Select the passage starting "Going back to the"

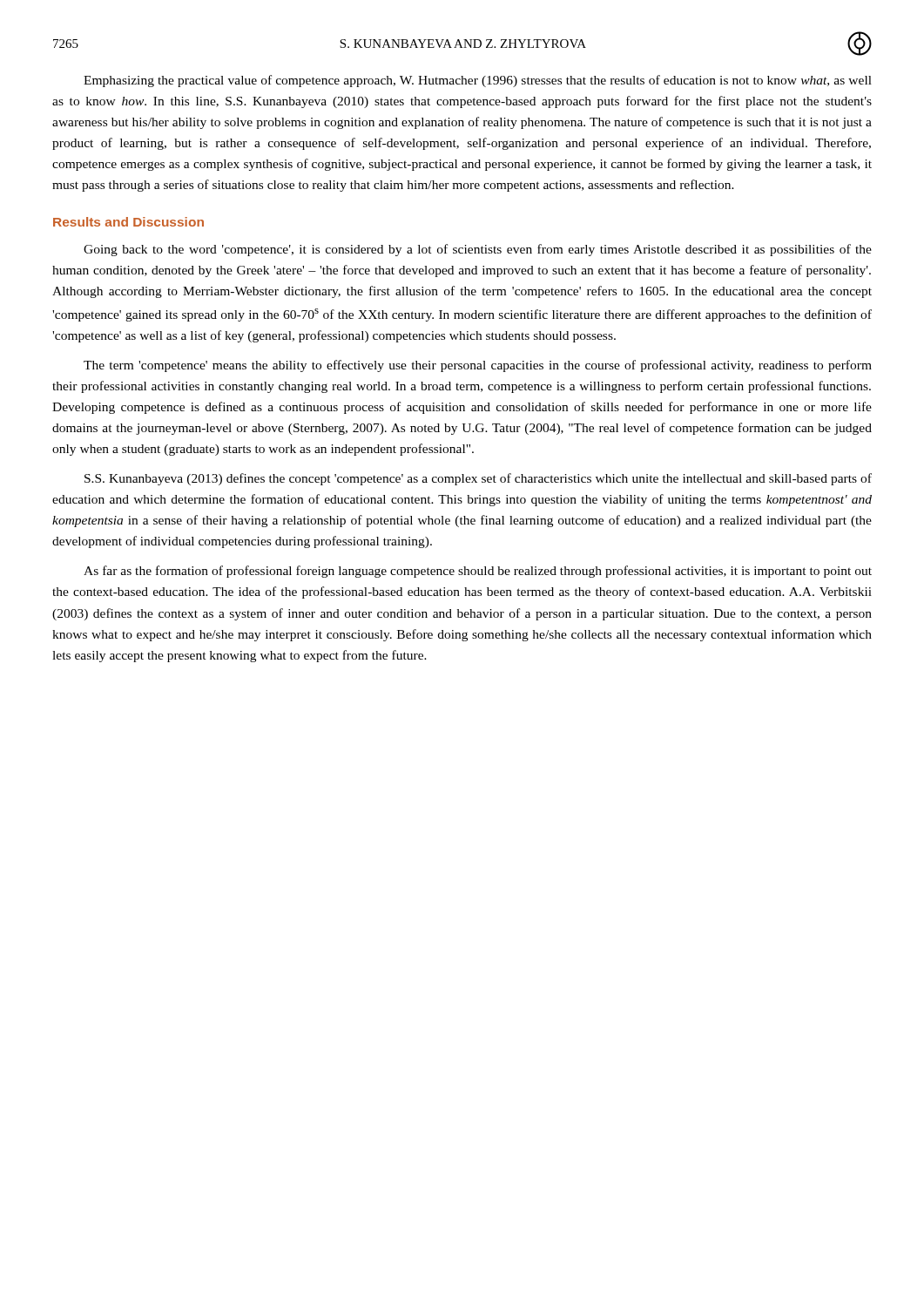[x=462, y=292]
